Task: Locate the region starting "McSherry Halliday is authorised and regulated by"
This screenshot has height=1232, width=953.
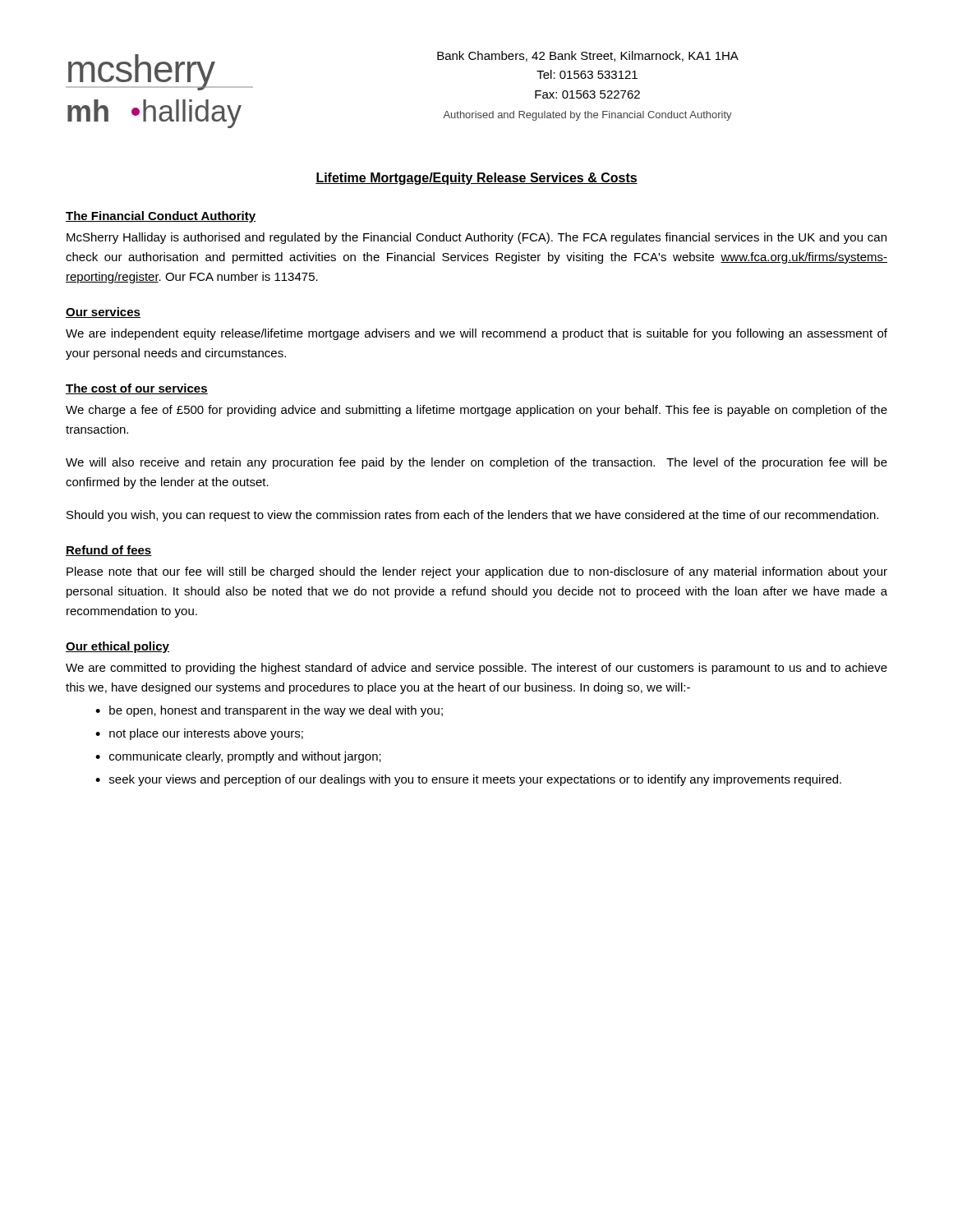Action: (476, 257)
